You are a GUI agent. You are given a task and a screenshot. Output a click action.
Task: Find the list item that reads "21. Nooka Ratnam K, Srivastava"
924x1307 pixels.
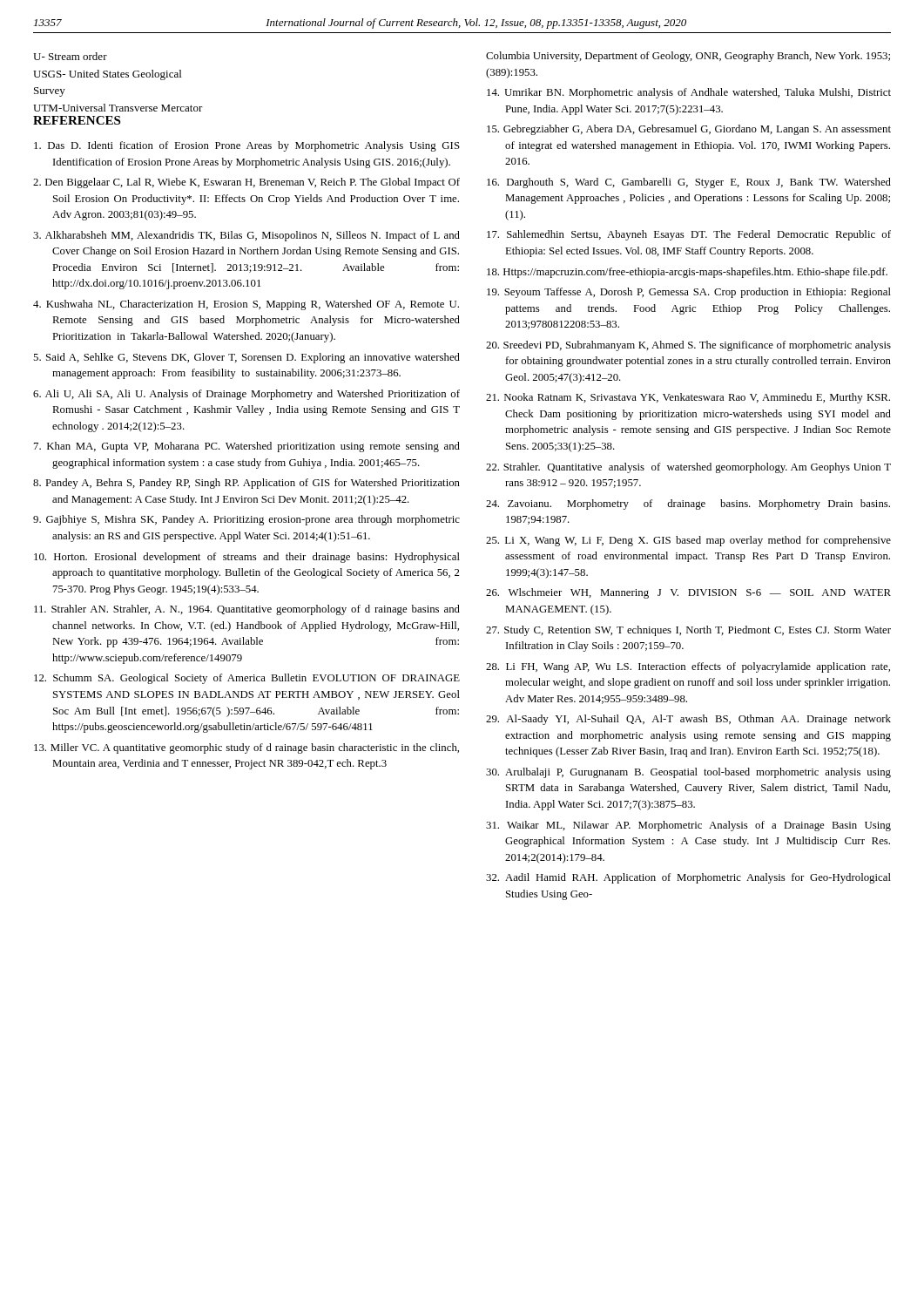tap(688, 422)
